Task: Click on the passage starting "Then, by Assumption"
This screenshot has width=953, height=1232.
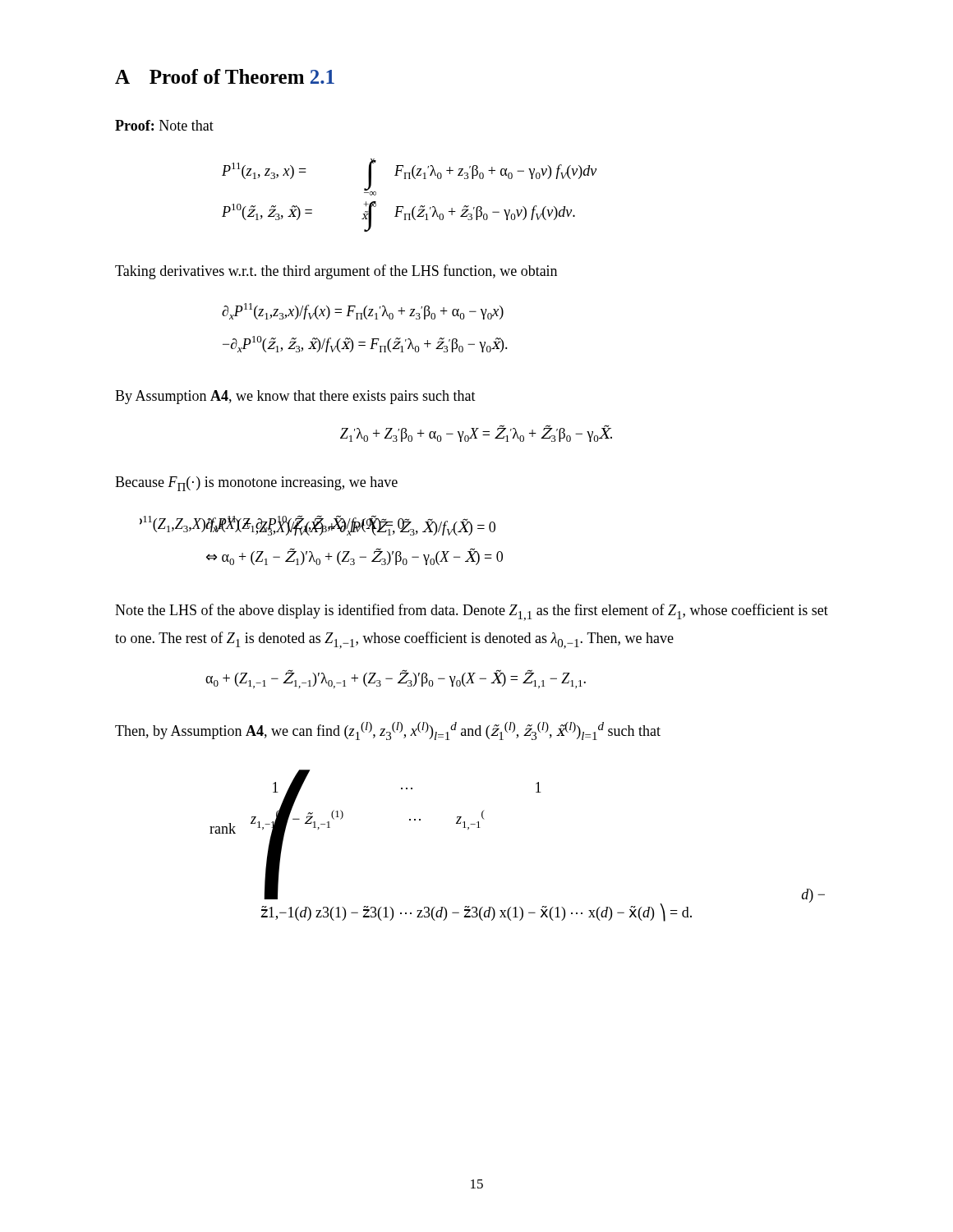Action: pyautogui.click(x=388, y=731)
